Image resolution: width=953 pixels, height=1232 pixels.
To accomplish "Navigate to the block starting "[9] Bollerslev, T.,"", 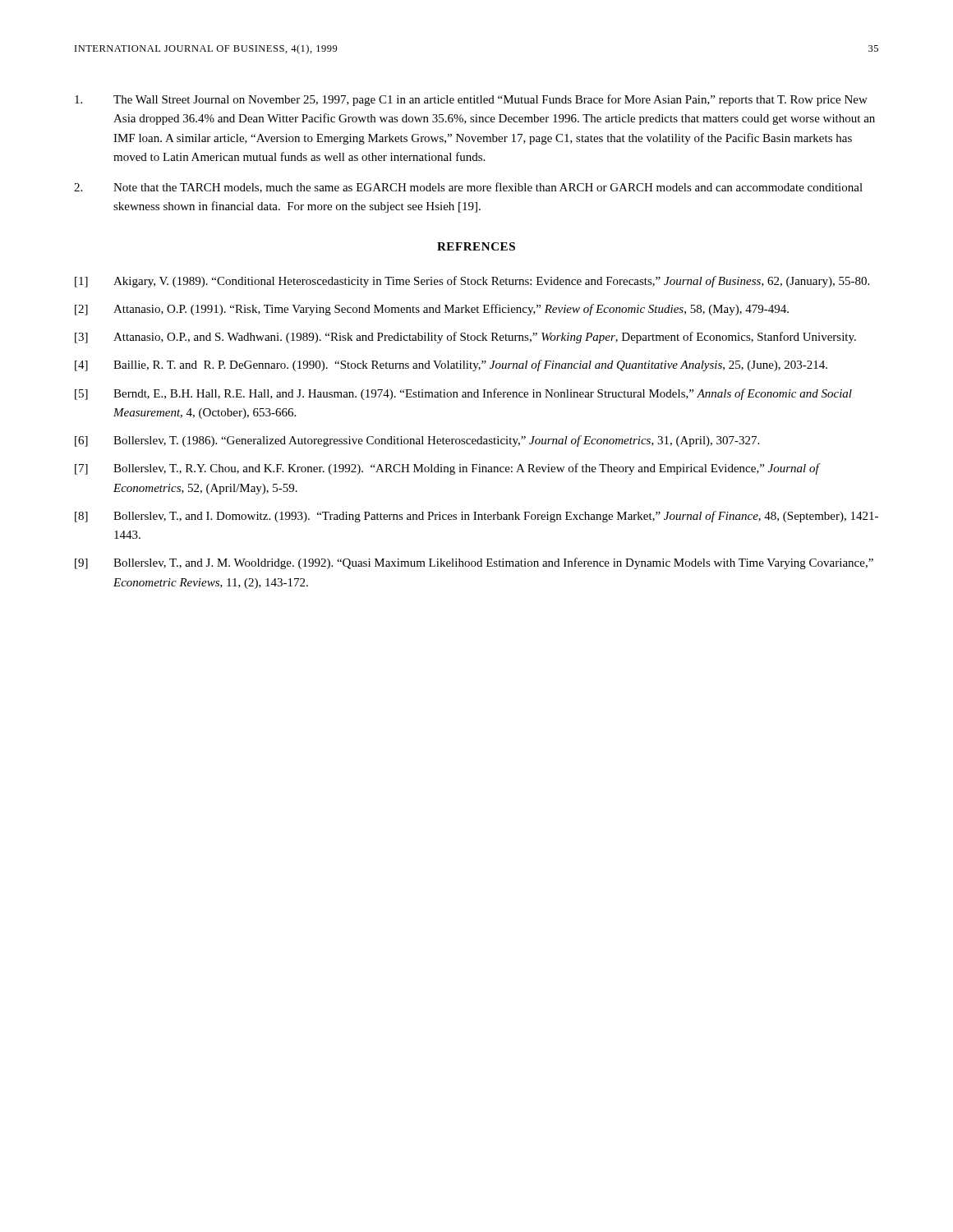I will pyautogui.click(x=476, y=573).
